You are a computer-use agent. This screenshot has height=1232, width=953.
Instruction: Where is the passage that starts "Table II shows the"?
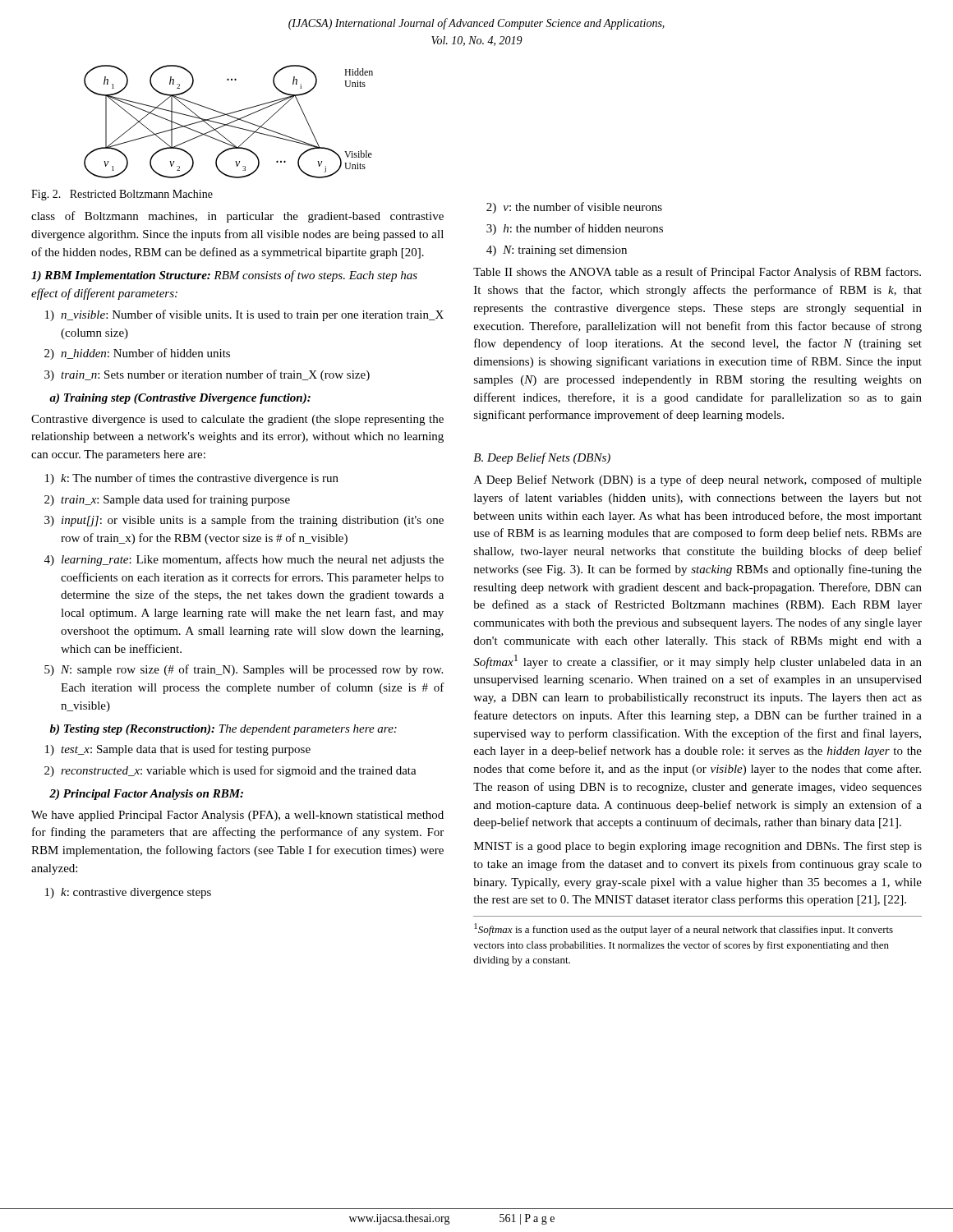(698, 344)
